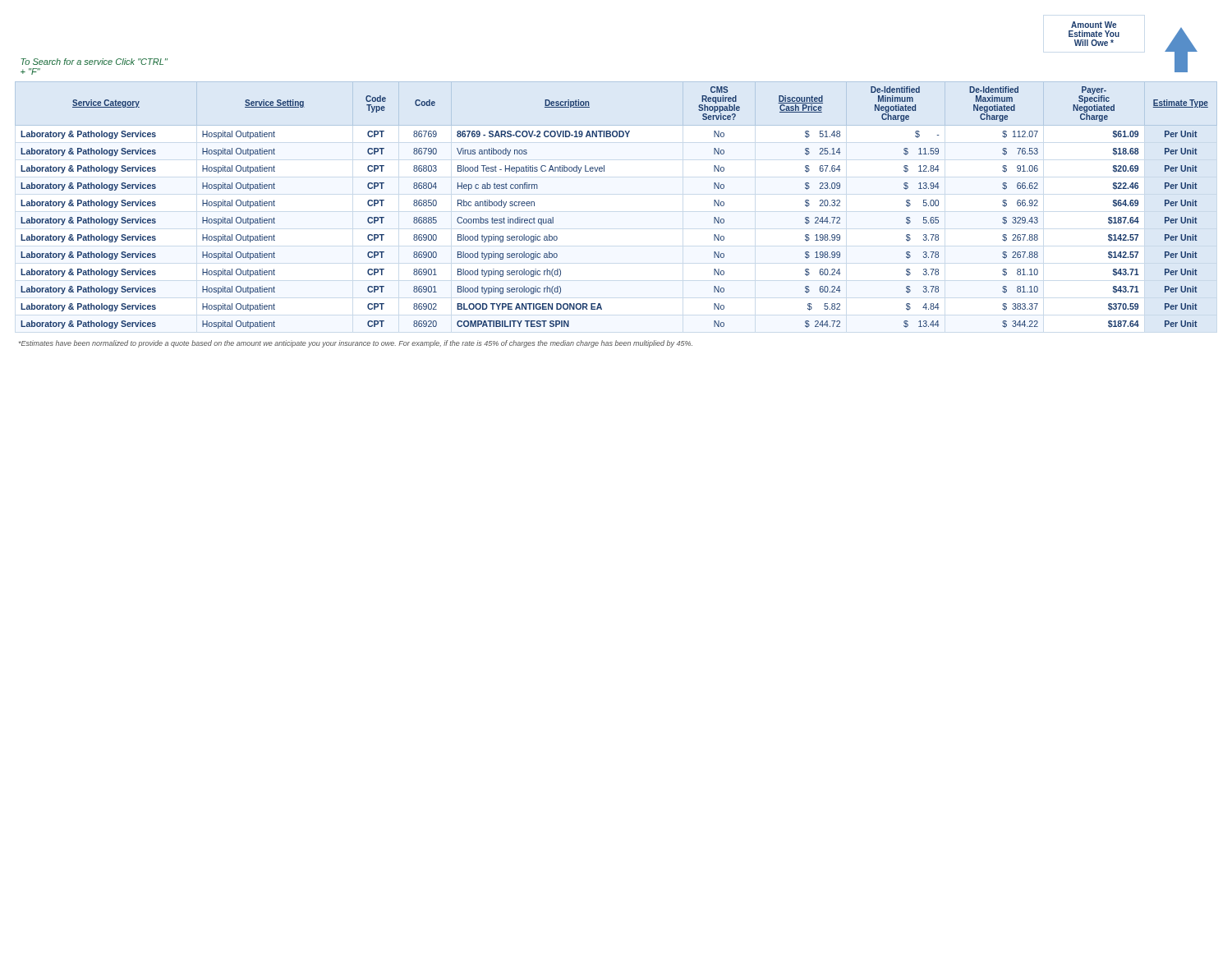This screenshot has width=1232, height=953.
Task: Click the passage that begins "Estimates have been normalized to provide a quote"
Action: tap(356, 343)
